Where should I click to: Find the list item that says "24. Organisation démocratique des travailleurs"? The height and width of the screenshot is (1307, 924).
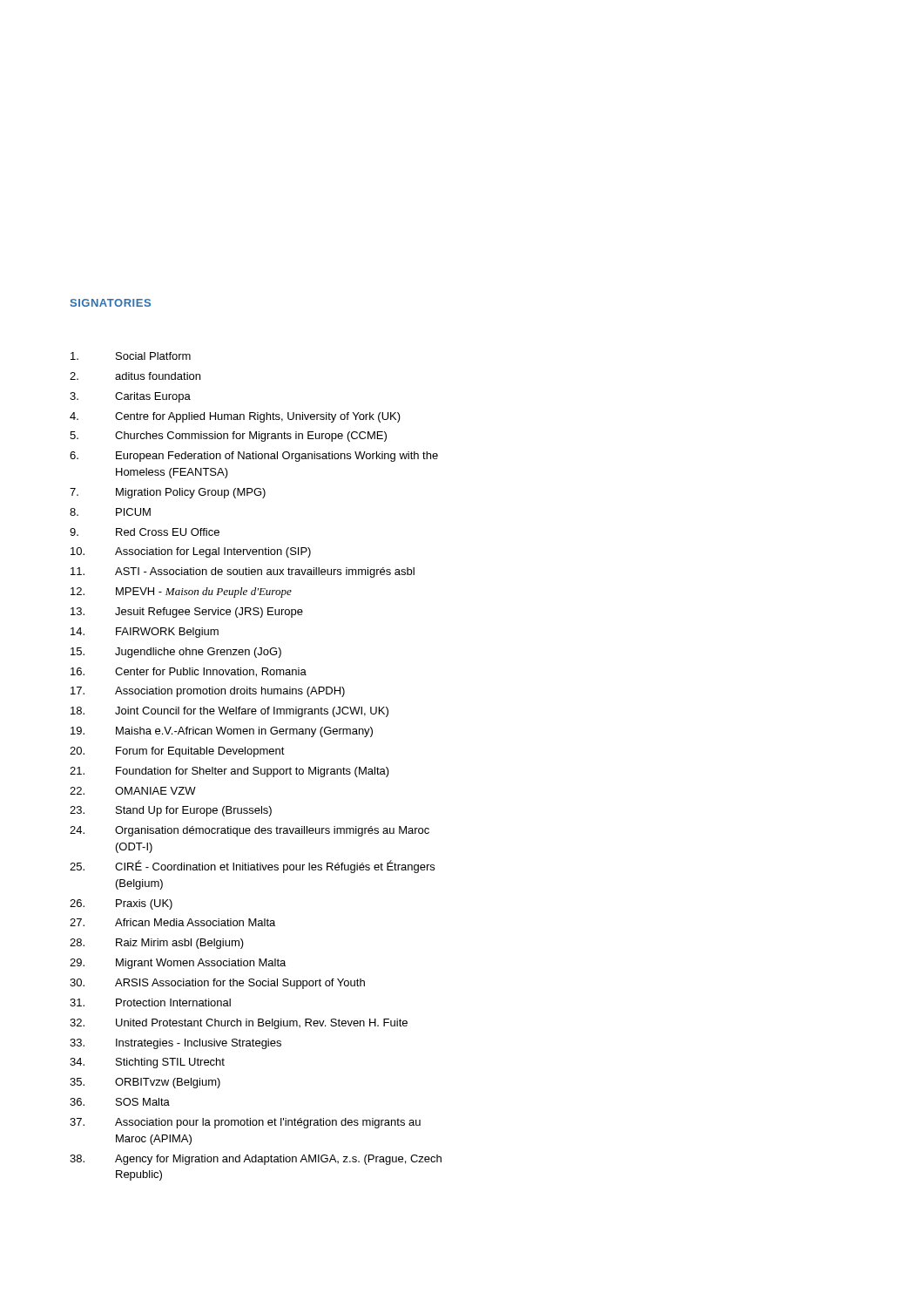pos(250,831)
